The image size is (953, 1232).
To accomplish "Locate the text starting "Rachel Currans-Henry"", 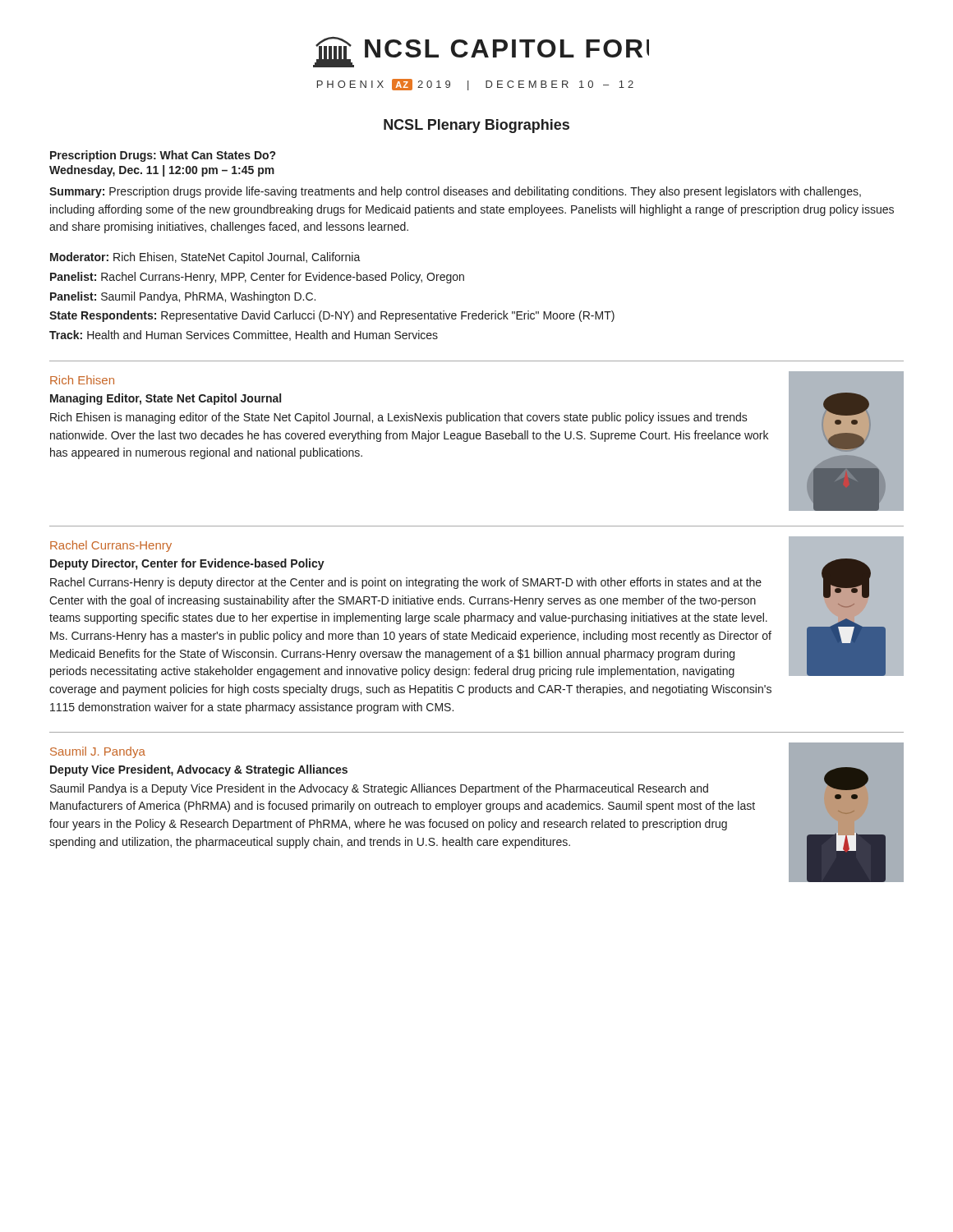I will click(111, 545).
